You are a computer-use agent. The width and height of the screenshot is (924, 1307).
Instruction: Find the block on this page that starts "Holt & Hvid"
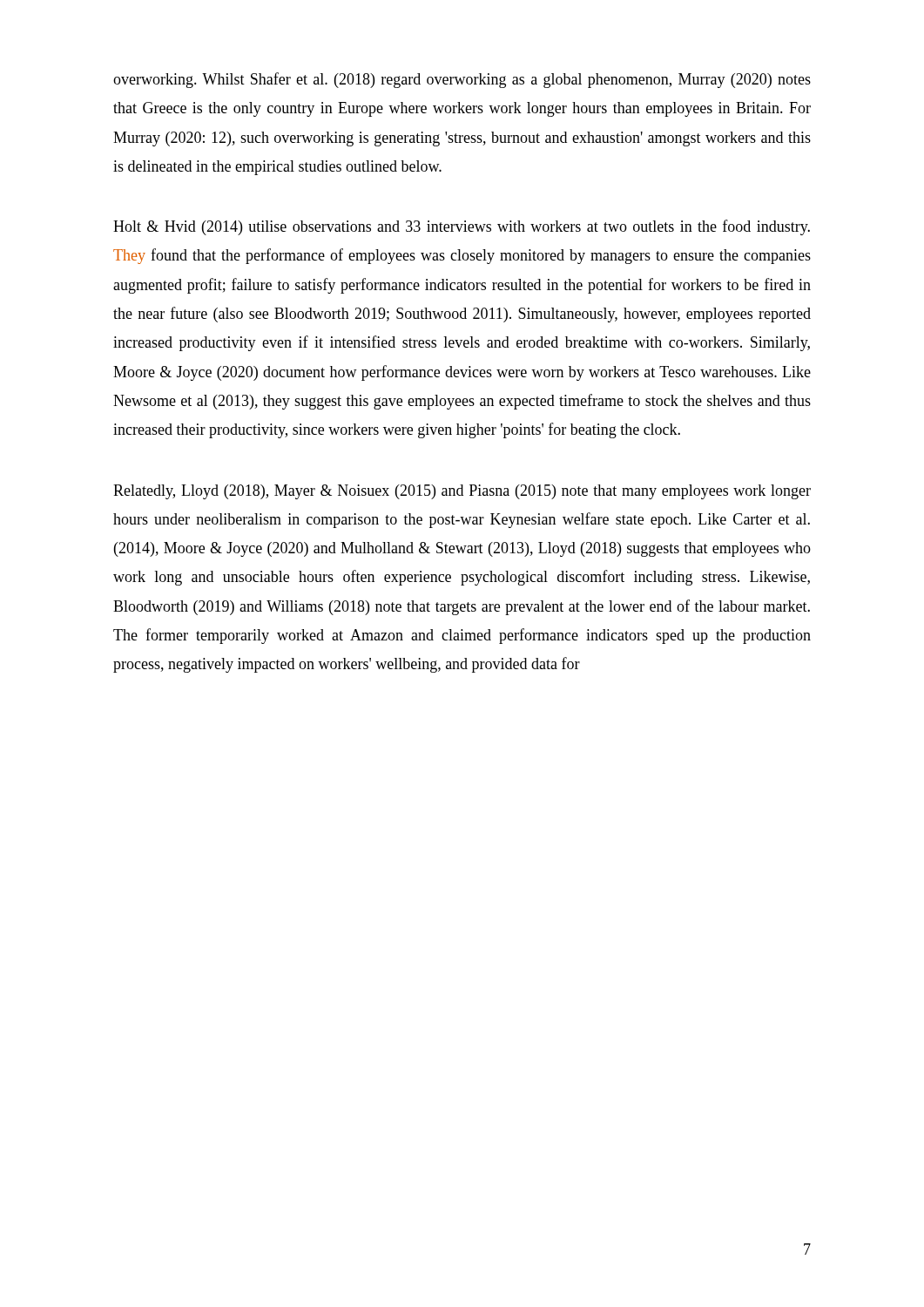(462, 328)
